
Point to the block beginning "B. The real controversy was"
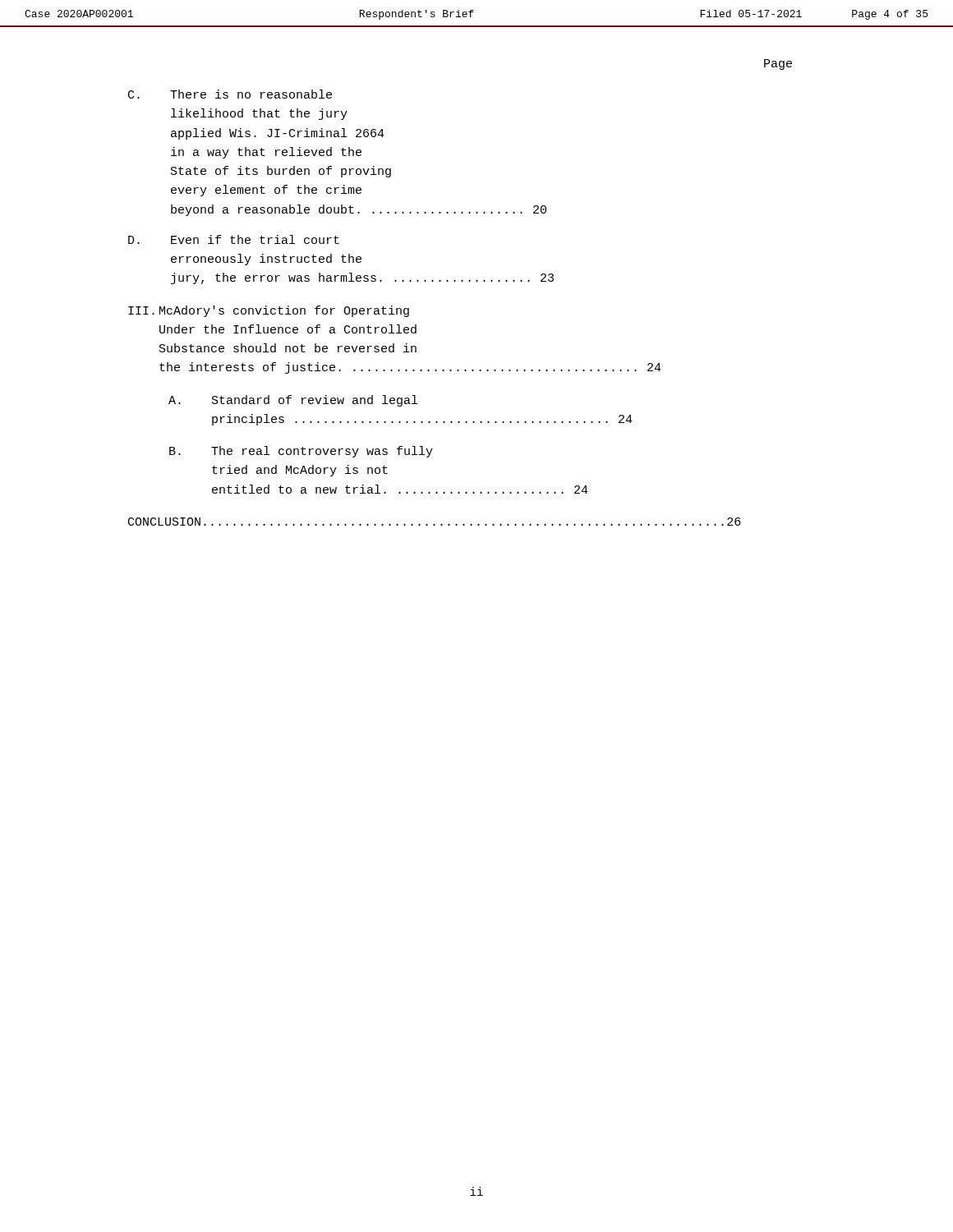(x=301, y=452)
